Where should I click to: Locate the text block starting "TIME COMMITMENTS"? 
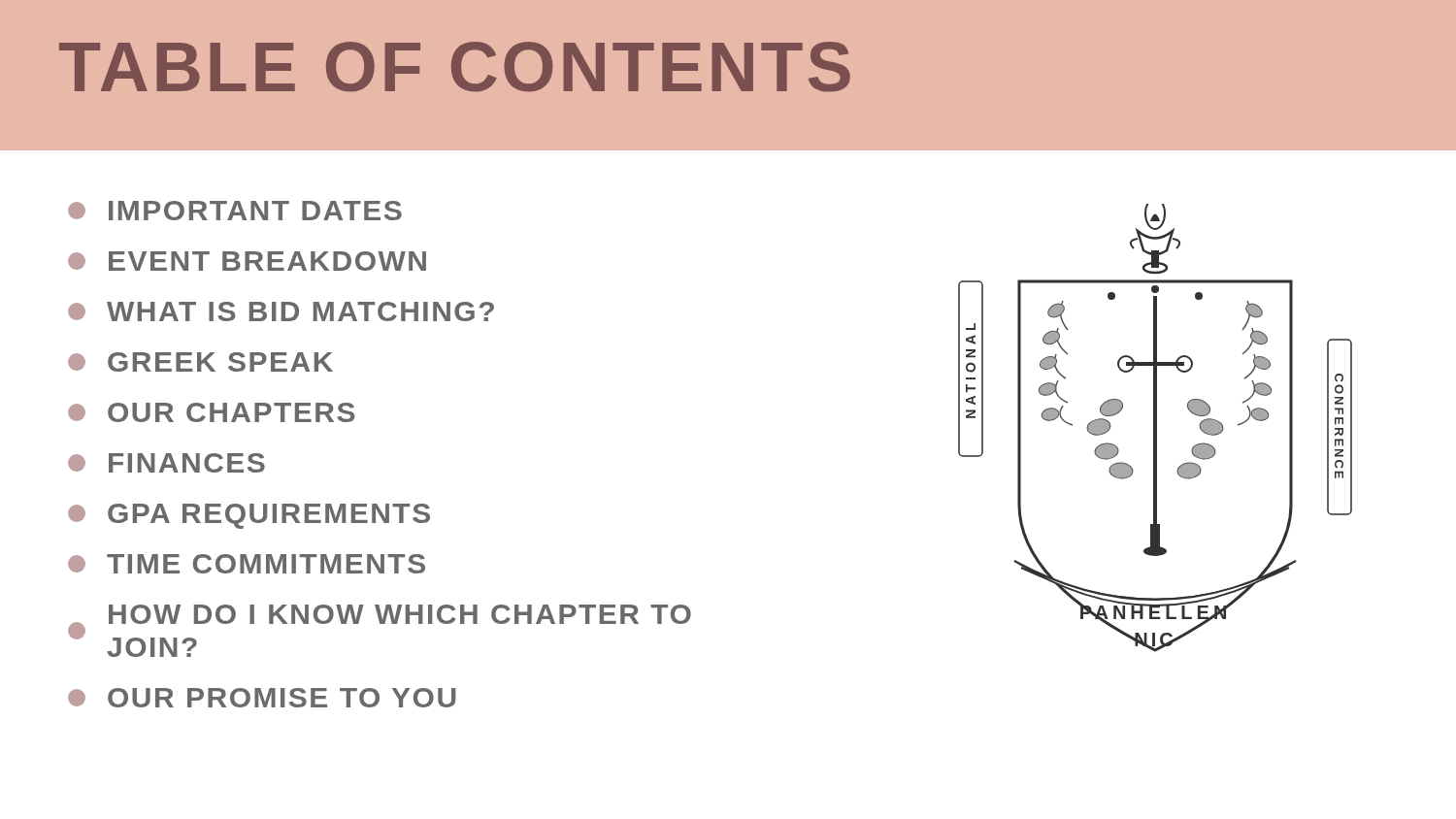(x=248, y=564)
